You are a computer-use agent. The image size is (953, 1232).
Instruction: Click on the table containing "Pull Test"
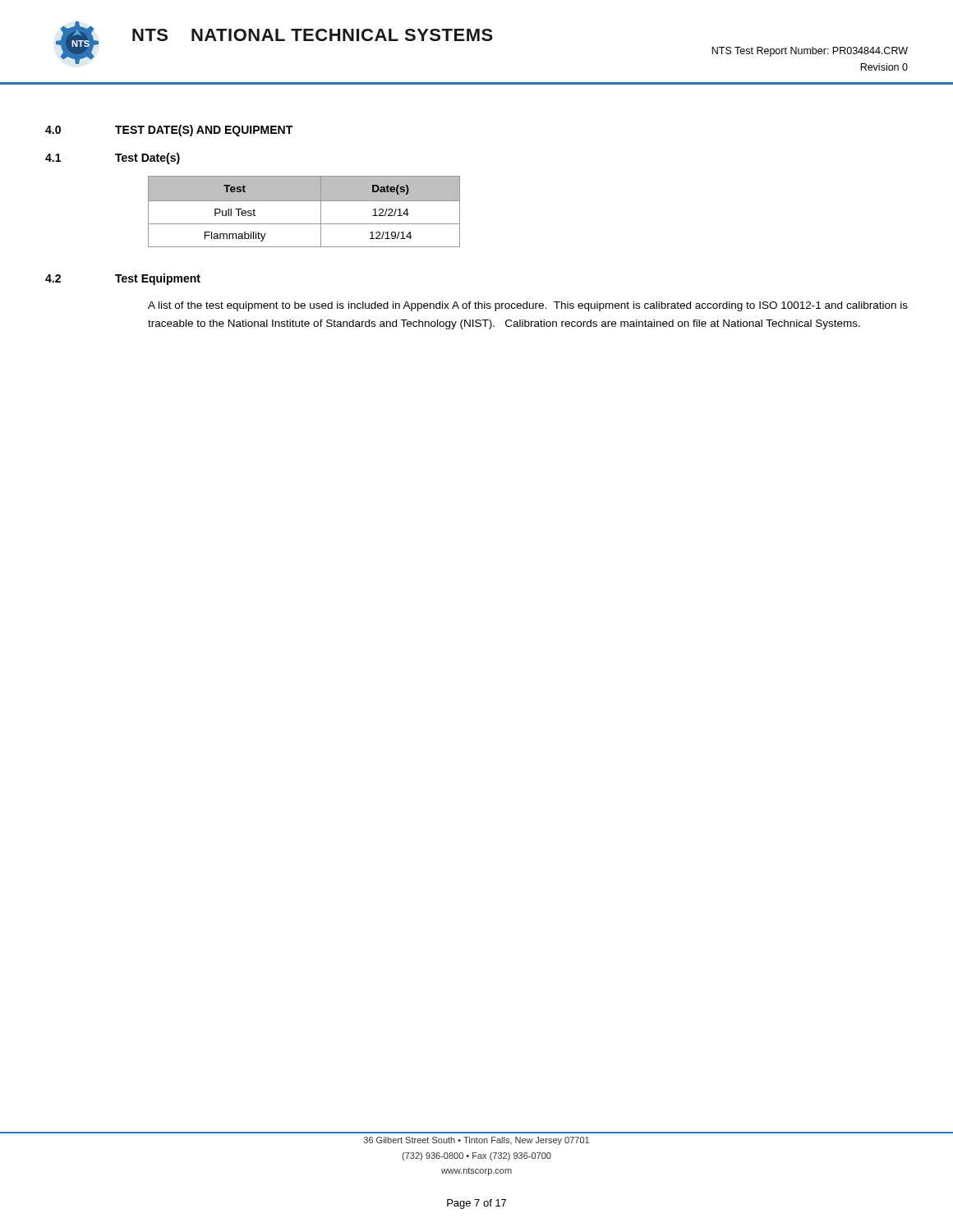coord(528,212)
